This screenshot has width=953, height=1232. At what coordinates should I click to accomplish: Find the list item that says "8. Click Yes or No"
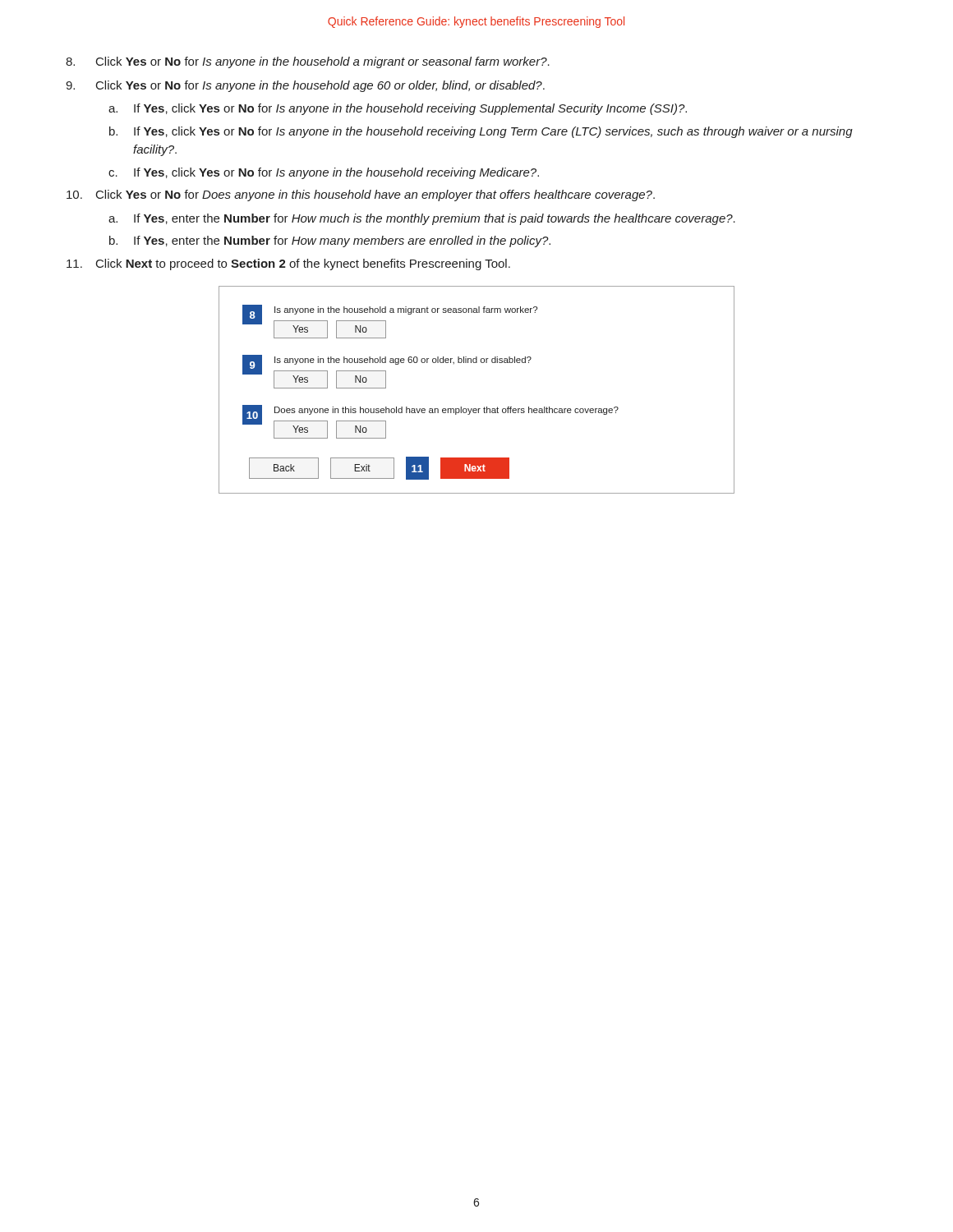coord(308,62)
